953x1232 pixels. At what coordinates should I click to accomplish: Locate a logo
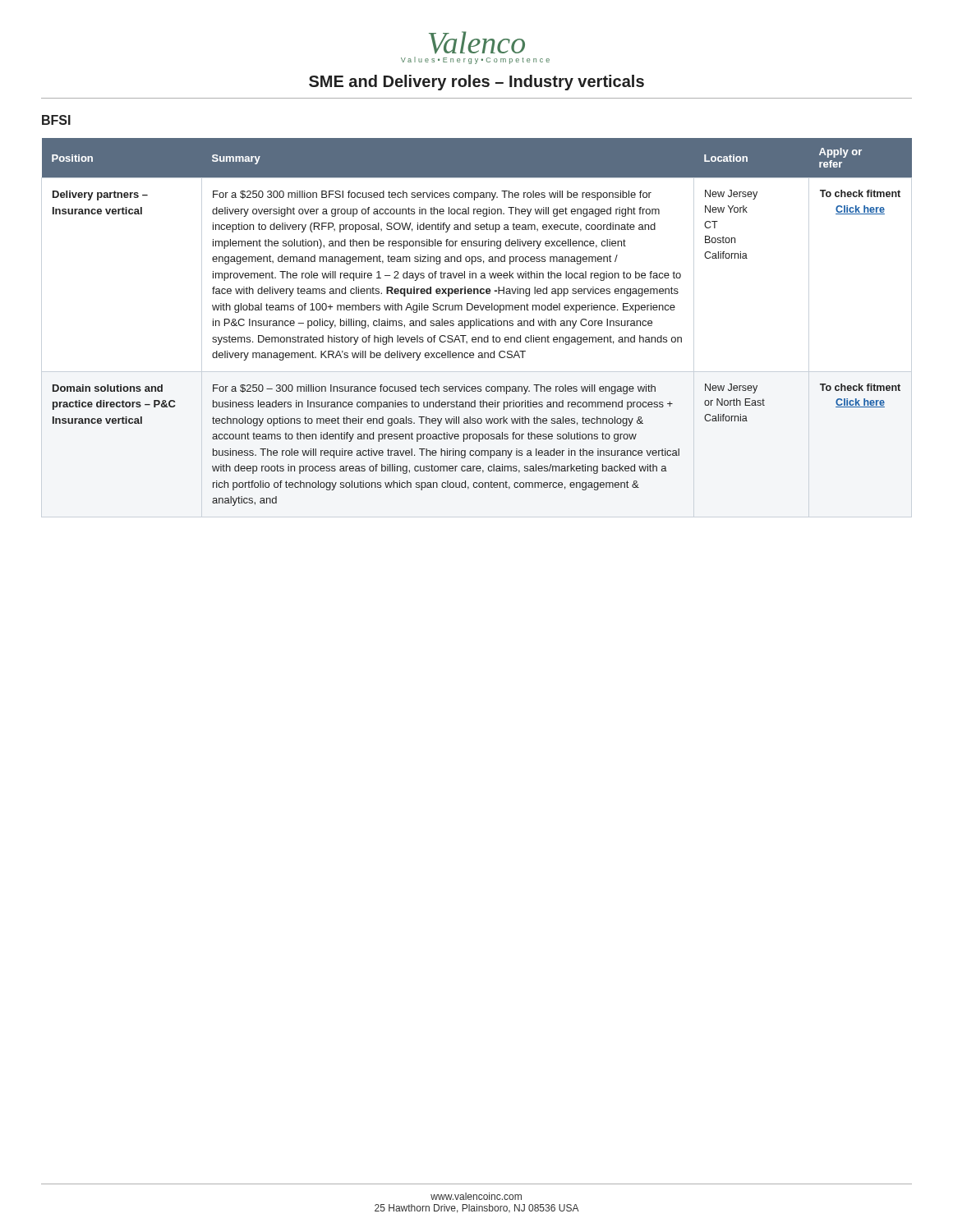coord(476,44)
